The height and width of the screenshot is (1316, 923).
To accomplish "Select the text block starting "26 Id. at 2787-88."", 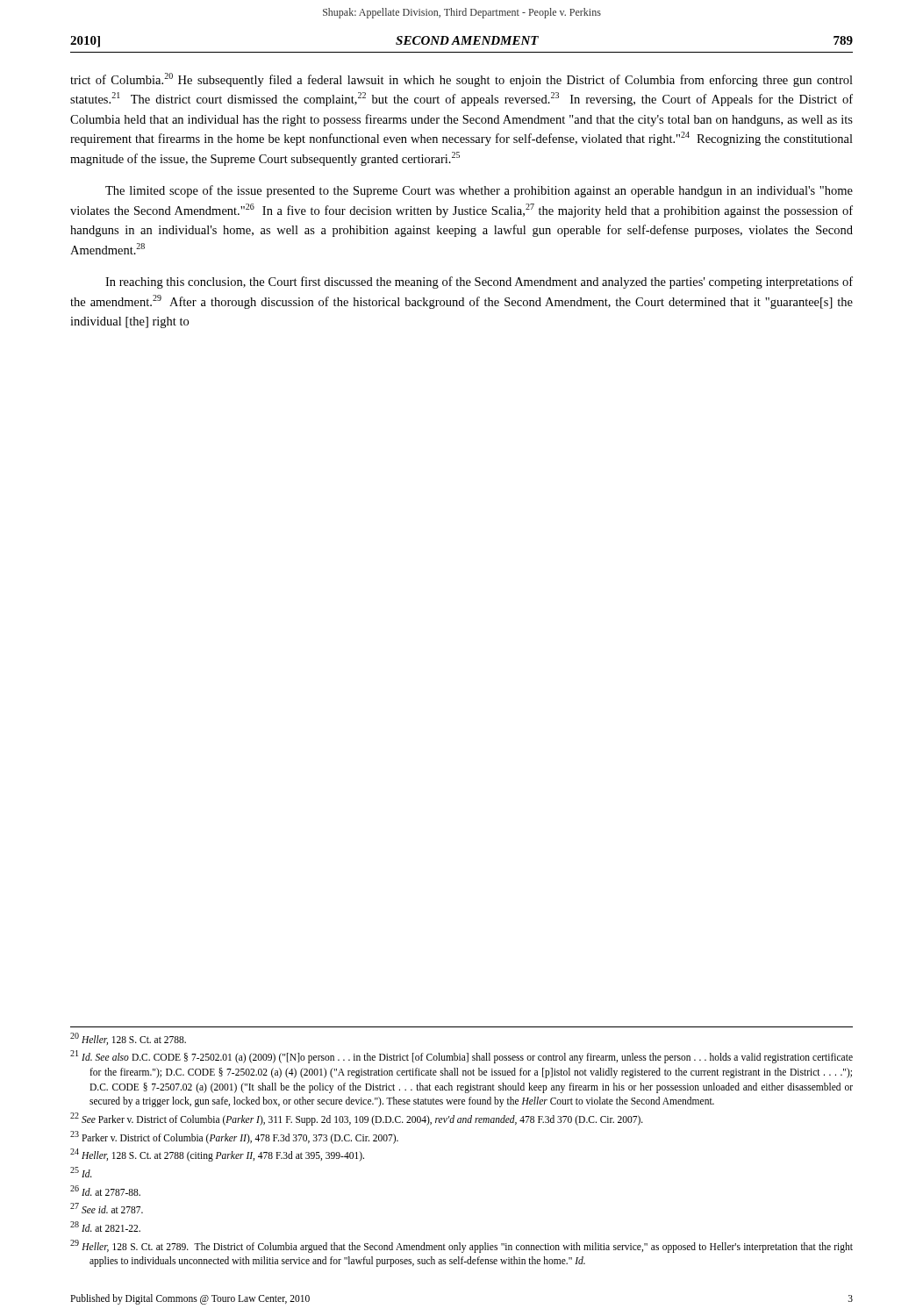I will pos(106,1191).
